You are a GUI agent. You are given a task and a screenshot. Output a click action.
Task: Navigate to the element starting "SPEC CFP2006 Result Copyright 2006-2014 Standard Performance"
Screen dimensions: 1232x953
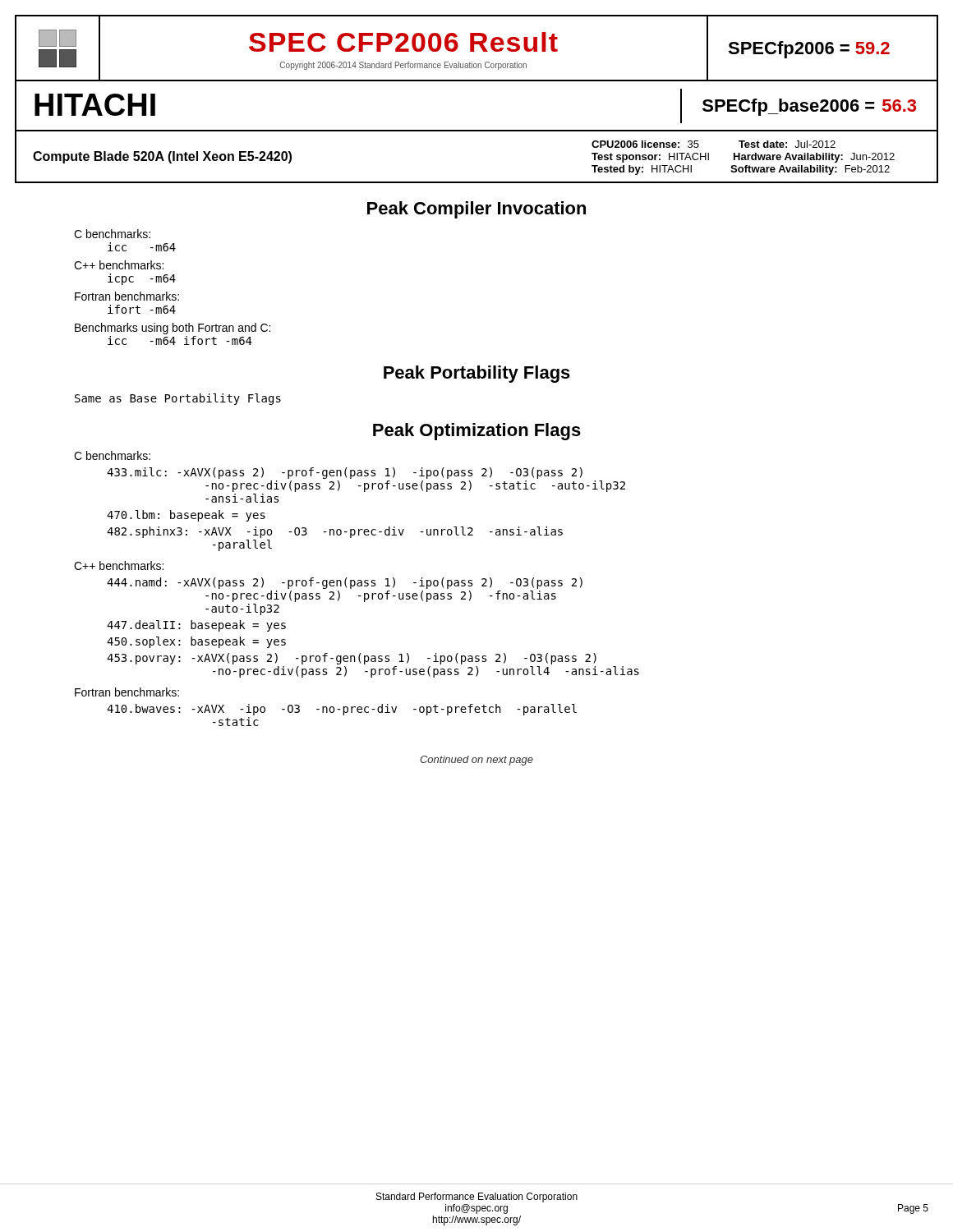476,99
